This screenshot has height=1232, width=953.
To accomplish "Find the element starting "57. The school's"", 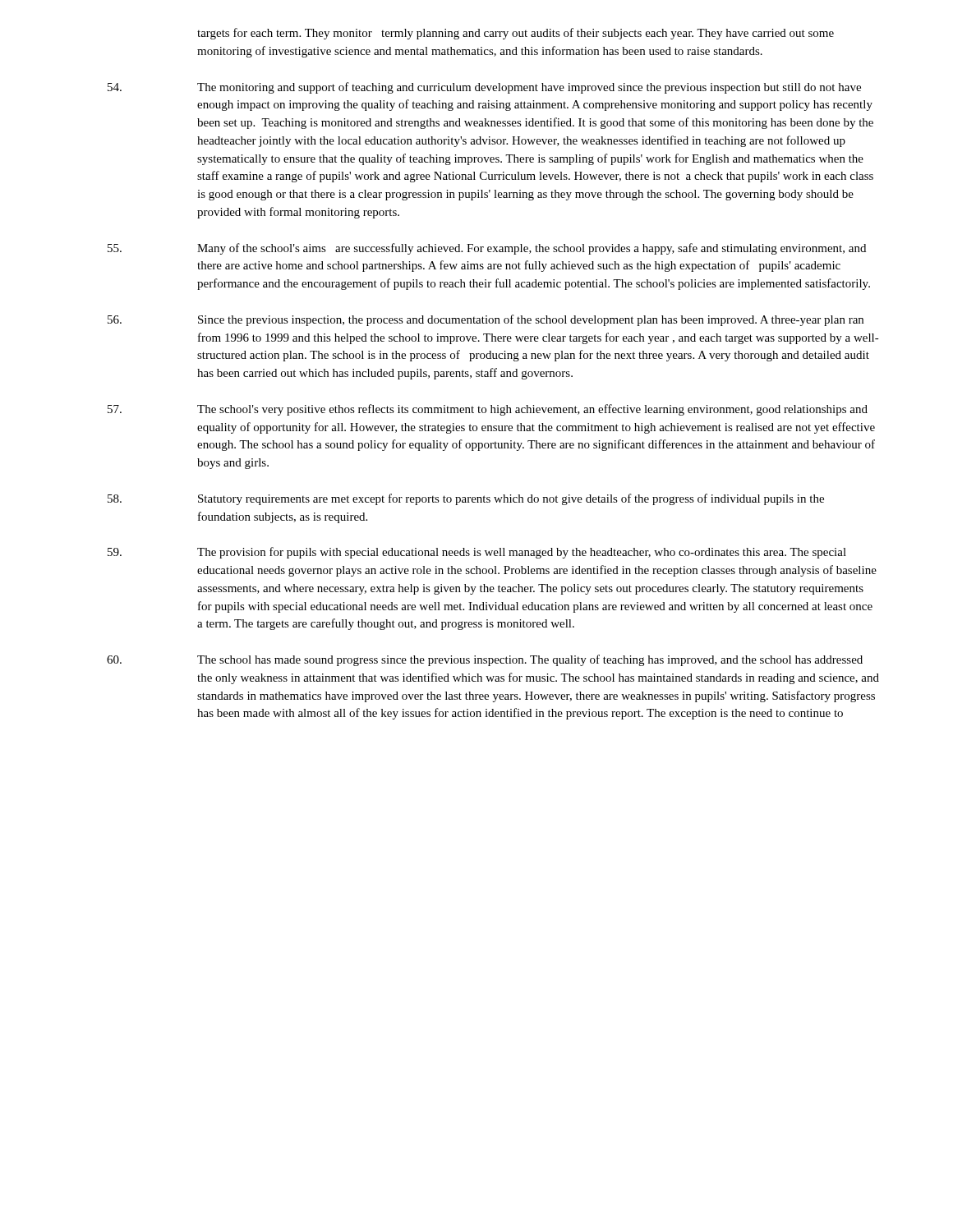I will [493, 436].
